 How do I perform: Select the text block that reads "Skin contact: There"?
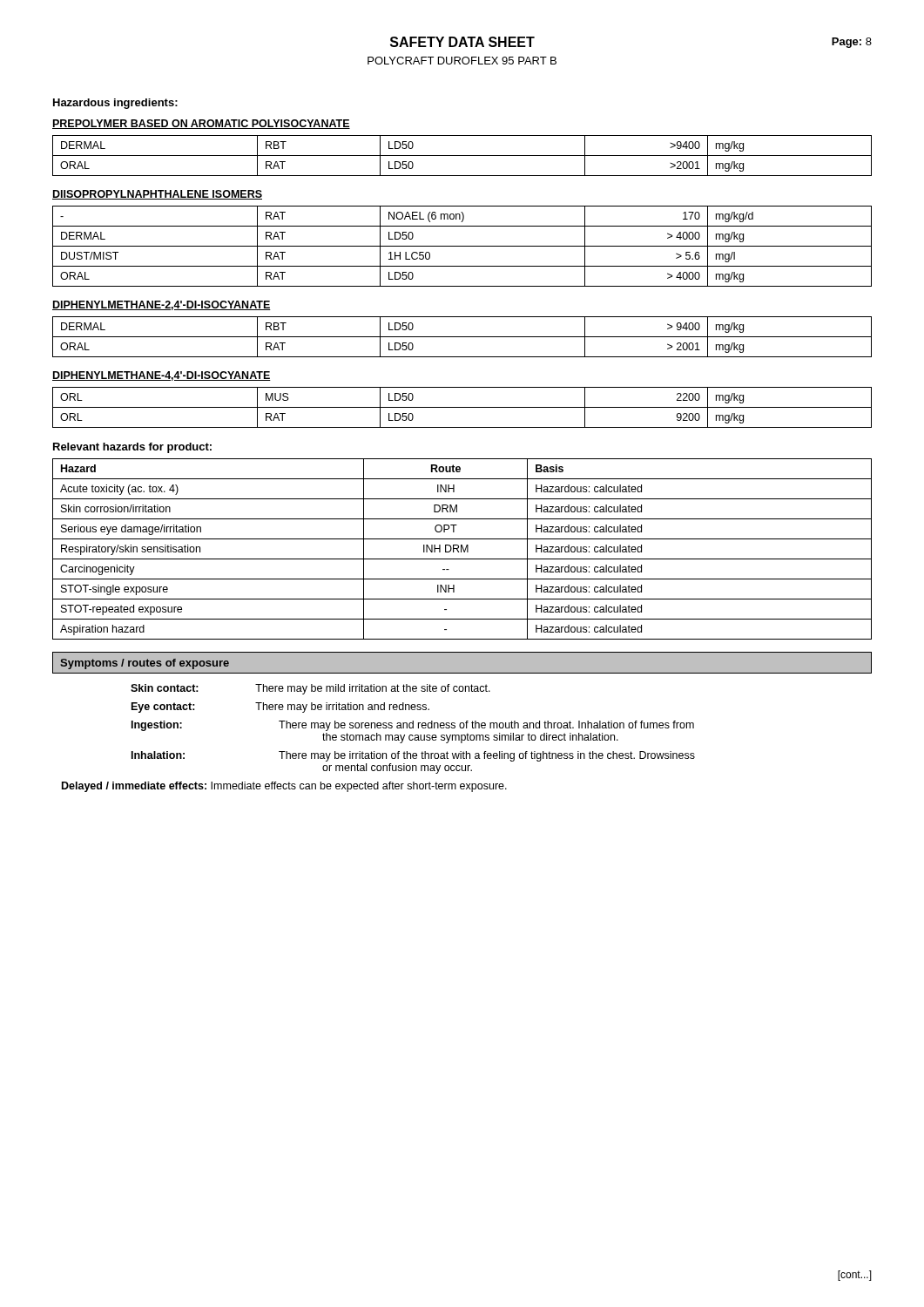(x=276, y=688)
